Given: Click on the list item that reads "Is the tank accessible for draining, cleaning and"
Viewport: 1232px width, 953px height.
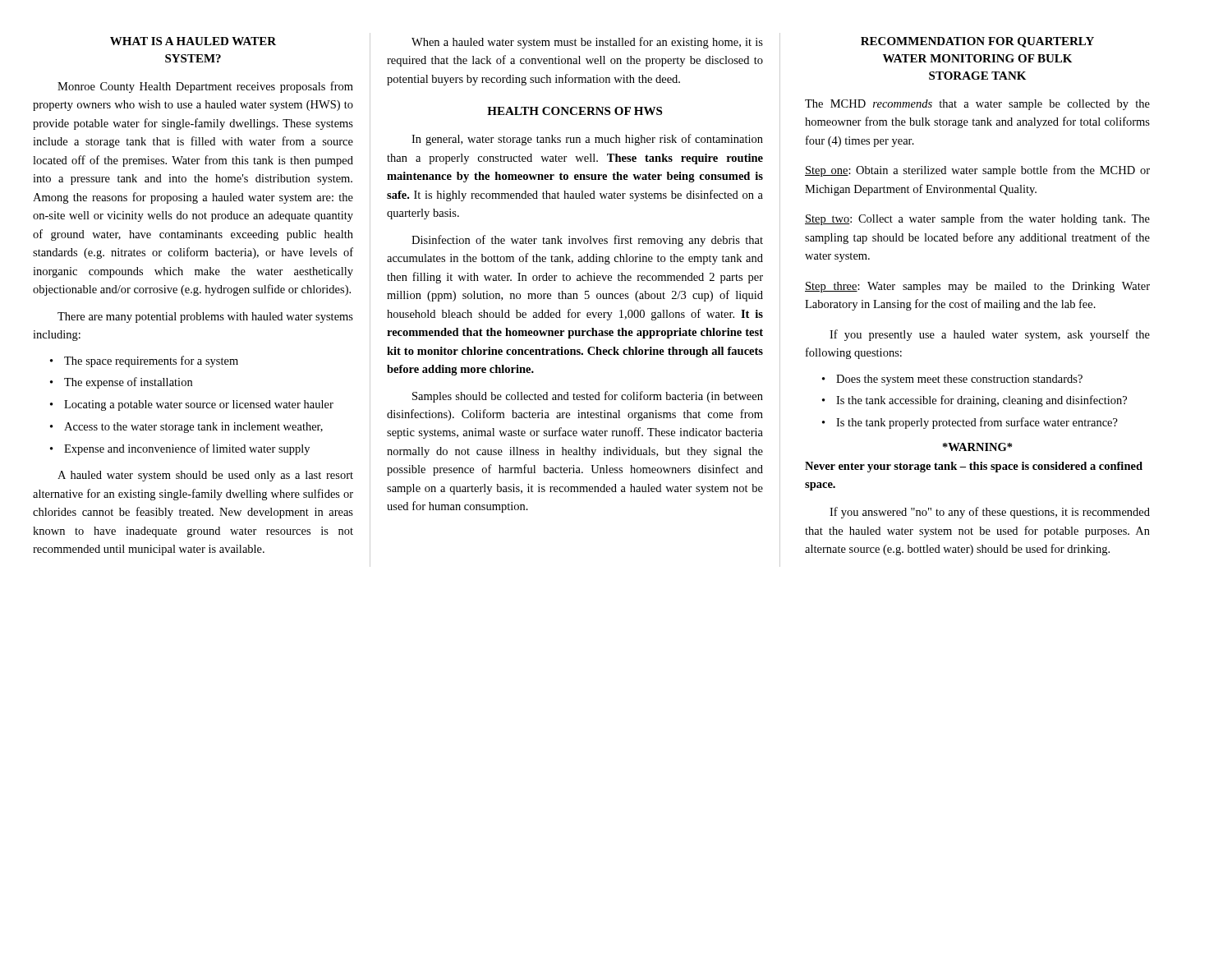Looking at the screenshot, I should click(982, 400).
